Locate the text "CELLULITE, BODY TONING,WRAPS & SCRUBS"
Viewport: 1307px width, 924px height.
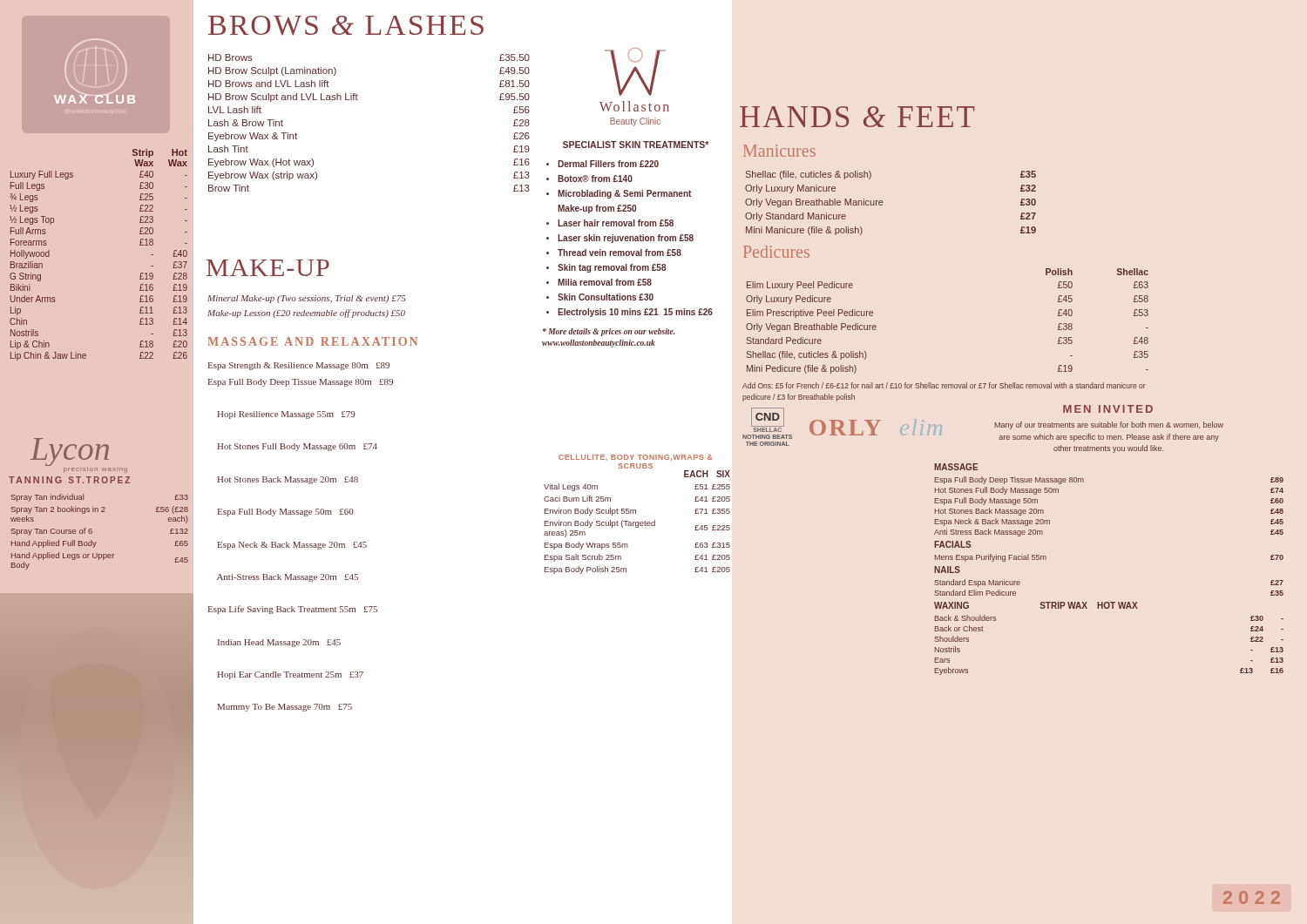click(x=636, y=462)
